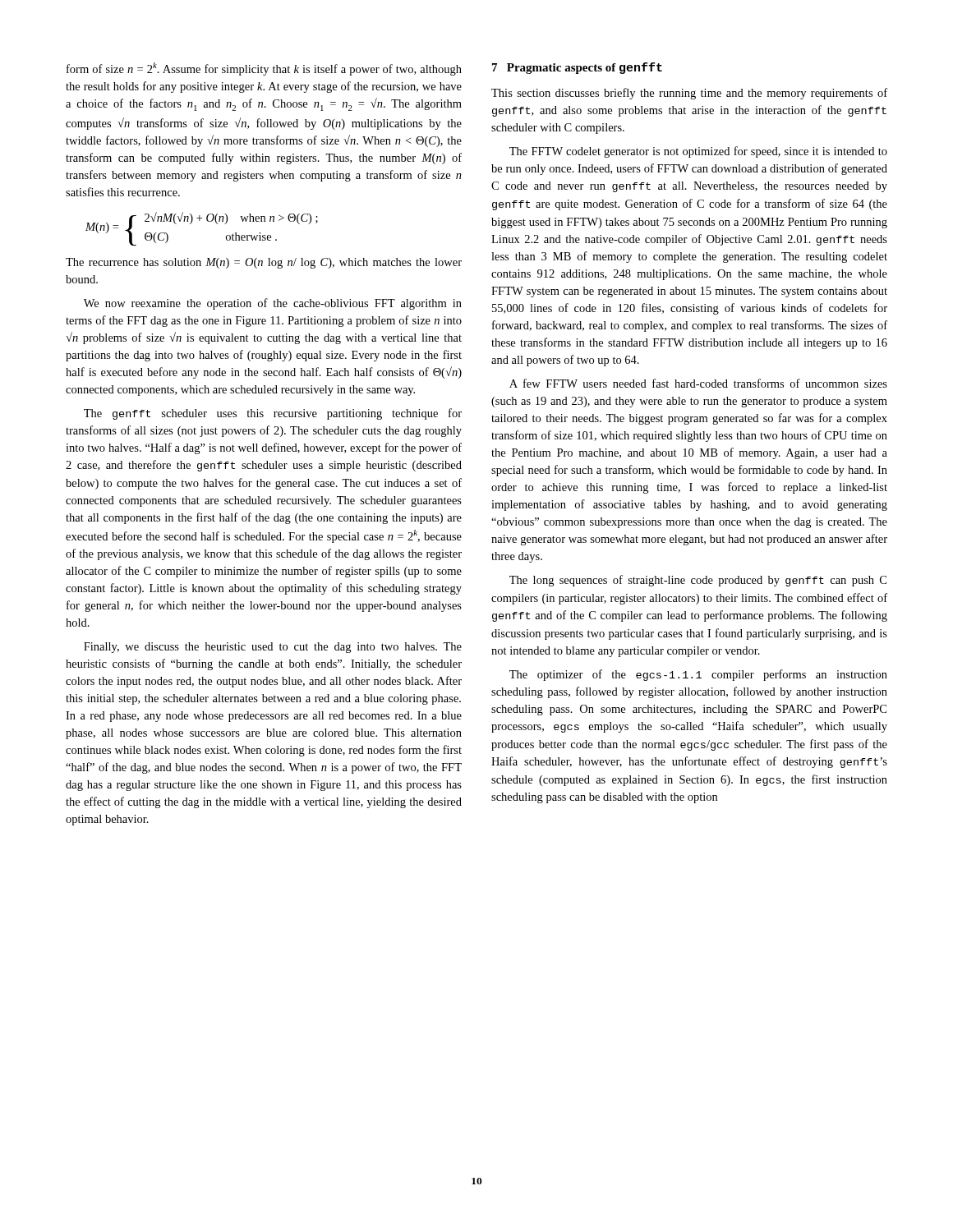Image resolution: width=953 pixels, height=1232 pixels.
Task: Navigate to the block starting "This section discusses briefly the"
Action: point(689,445)
